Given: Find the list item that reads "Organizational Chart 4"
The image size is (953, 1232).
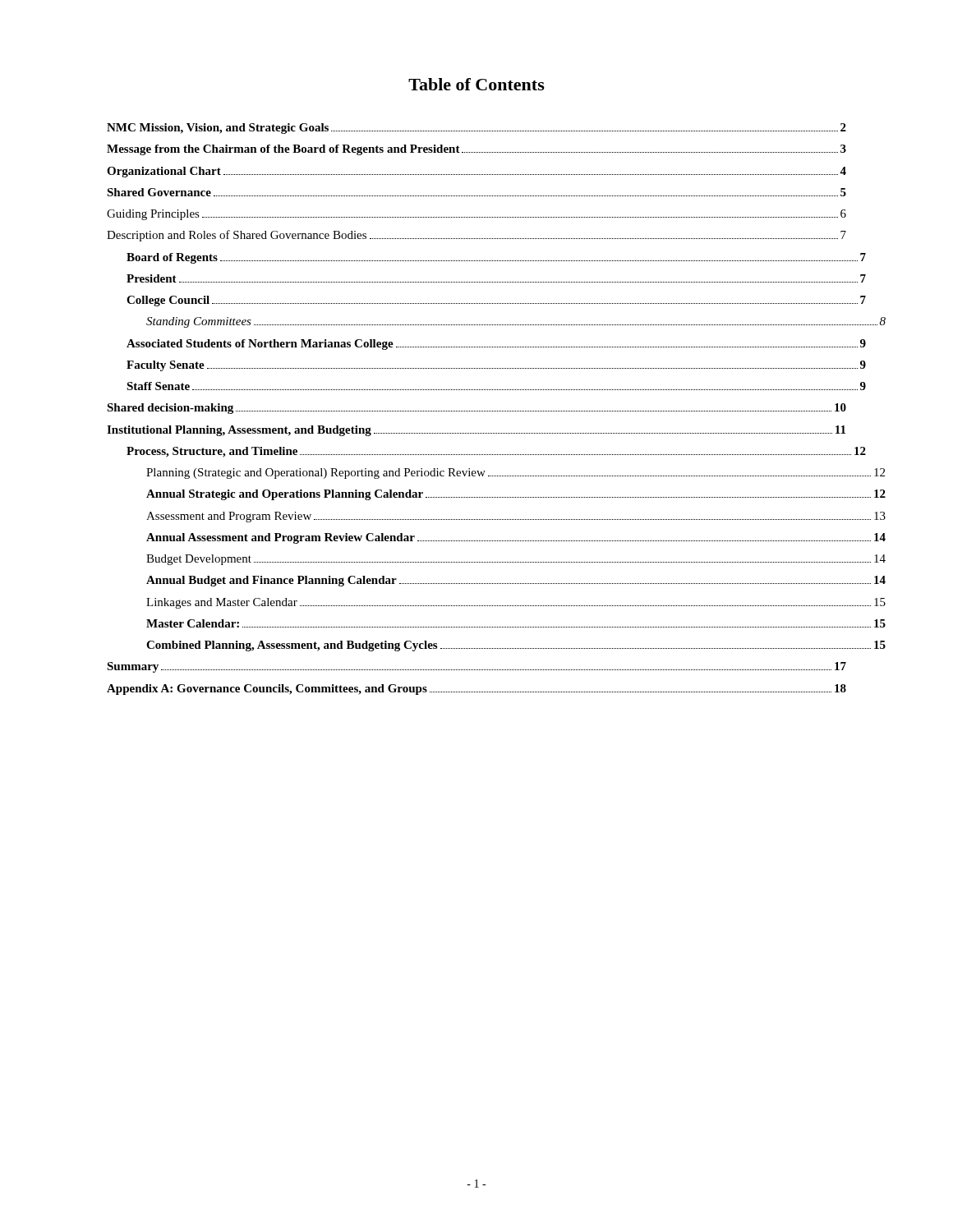Looking at the screenshot, I should pos(476,171).
